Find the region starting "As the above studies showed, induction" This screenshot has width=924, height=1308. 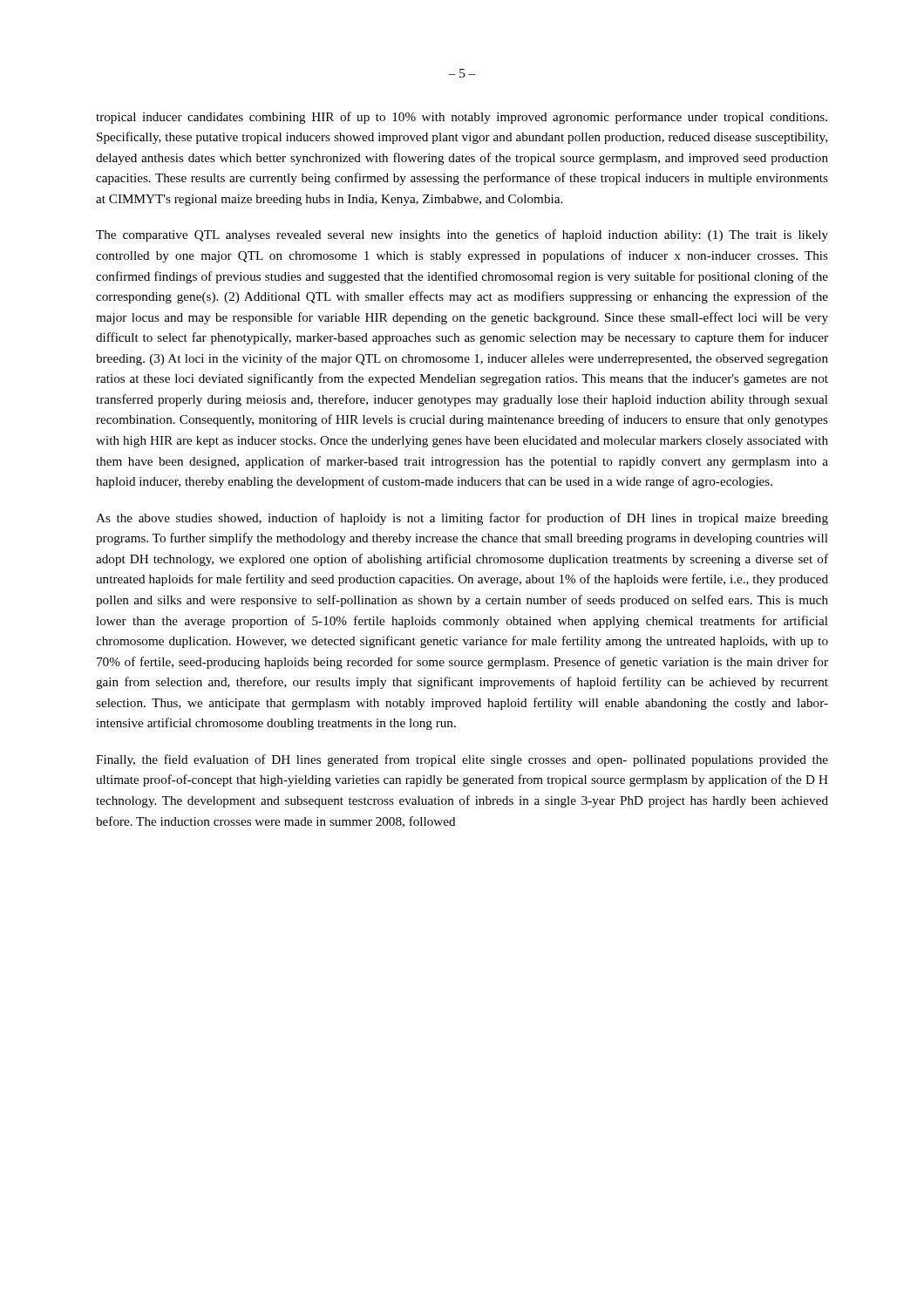[462, 620]
